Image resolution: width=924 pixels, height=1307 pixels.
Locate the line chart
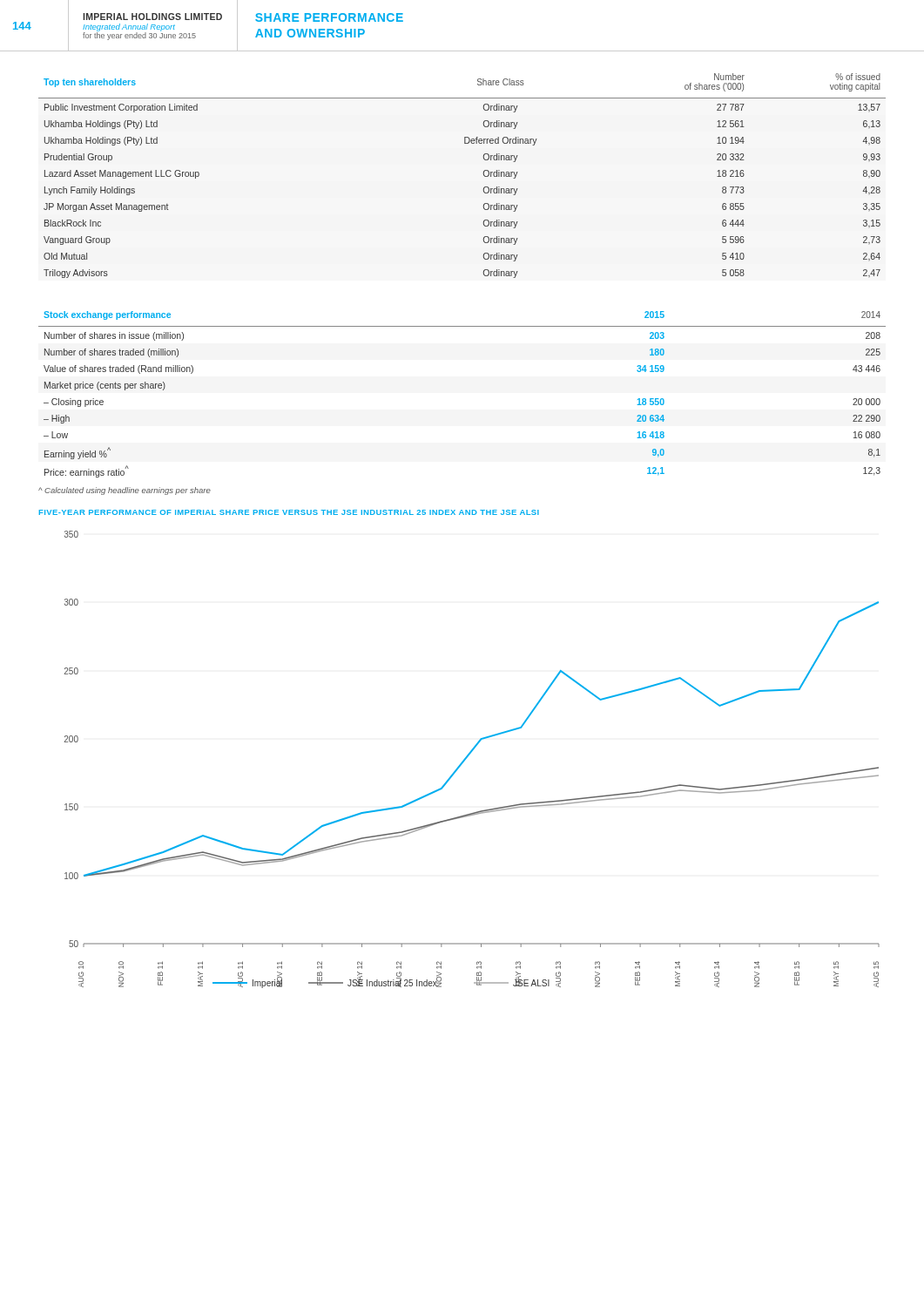click(462, 761)
